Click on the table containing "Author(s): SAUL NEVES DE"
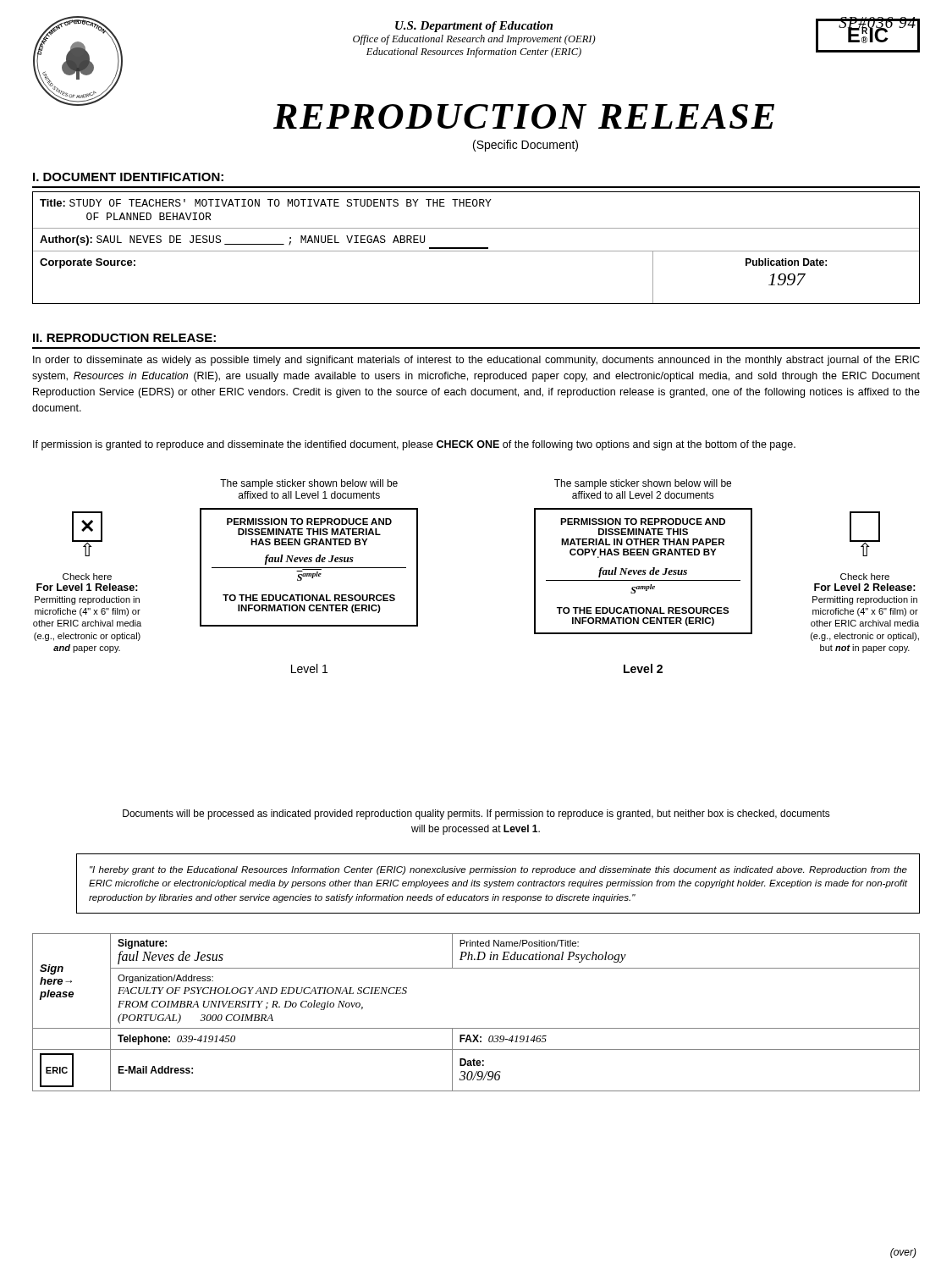This screenshot has height=1270, width=952. click(476, 248)
